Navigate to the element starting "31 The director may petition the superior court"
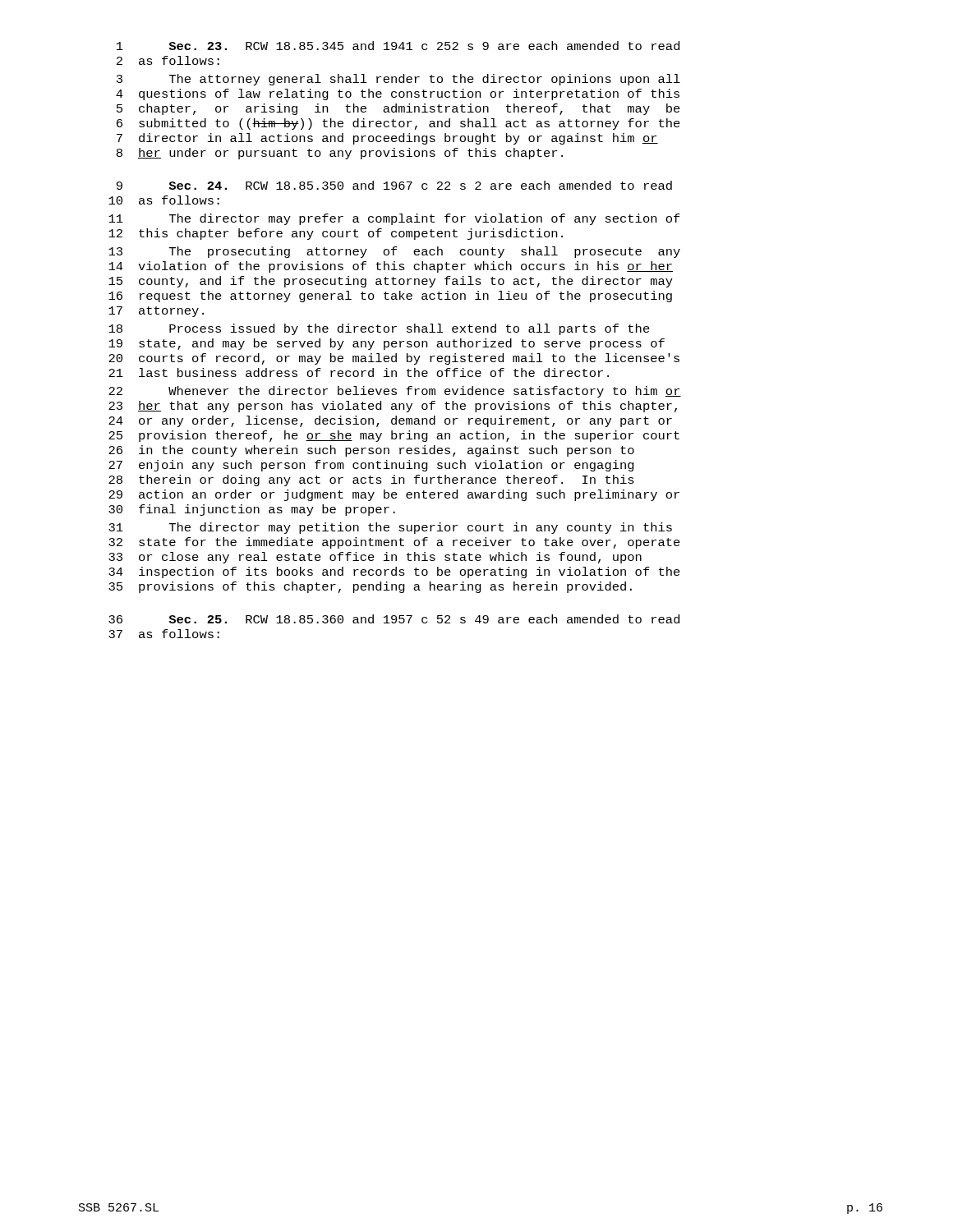The height and width of the screenshot is (1232, 953). tap(481, 528)
